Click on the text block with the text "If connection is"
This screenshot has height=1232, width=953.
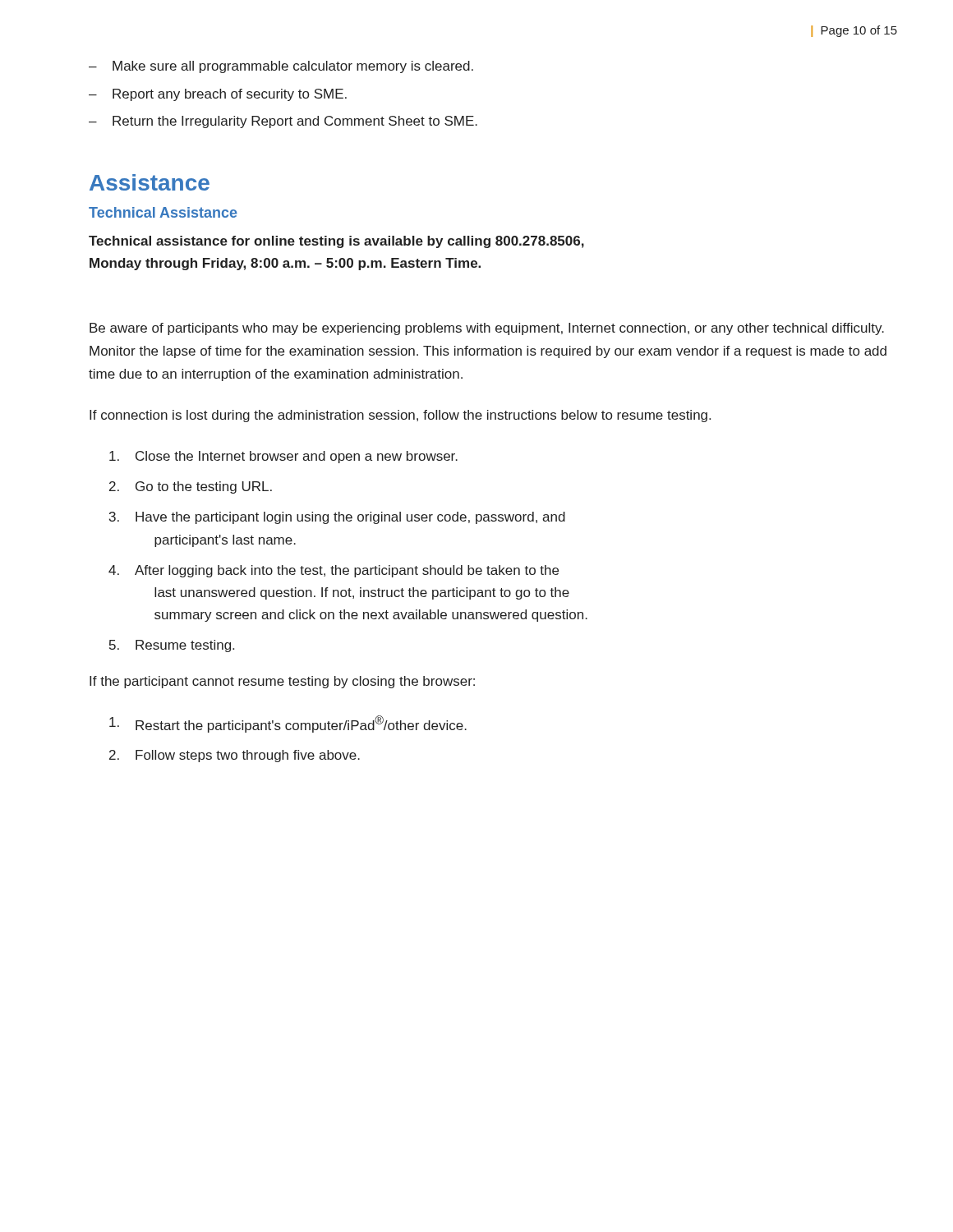400,415
